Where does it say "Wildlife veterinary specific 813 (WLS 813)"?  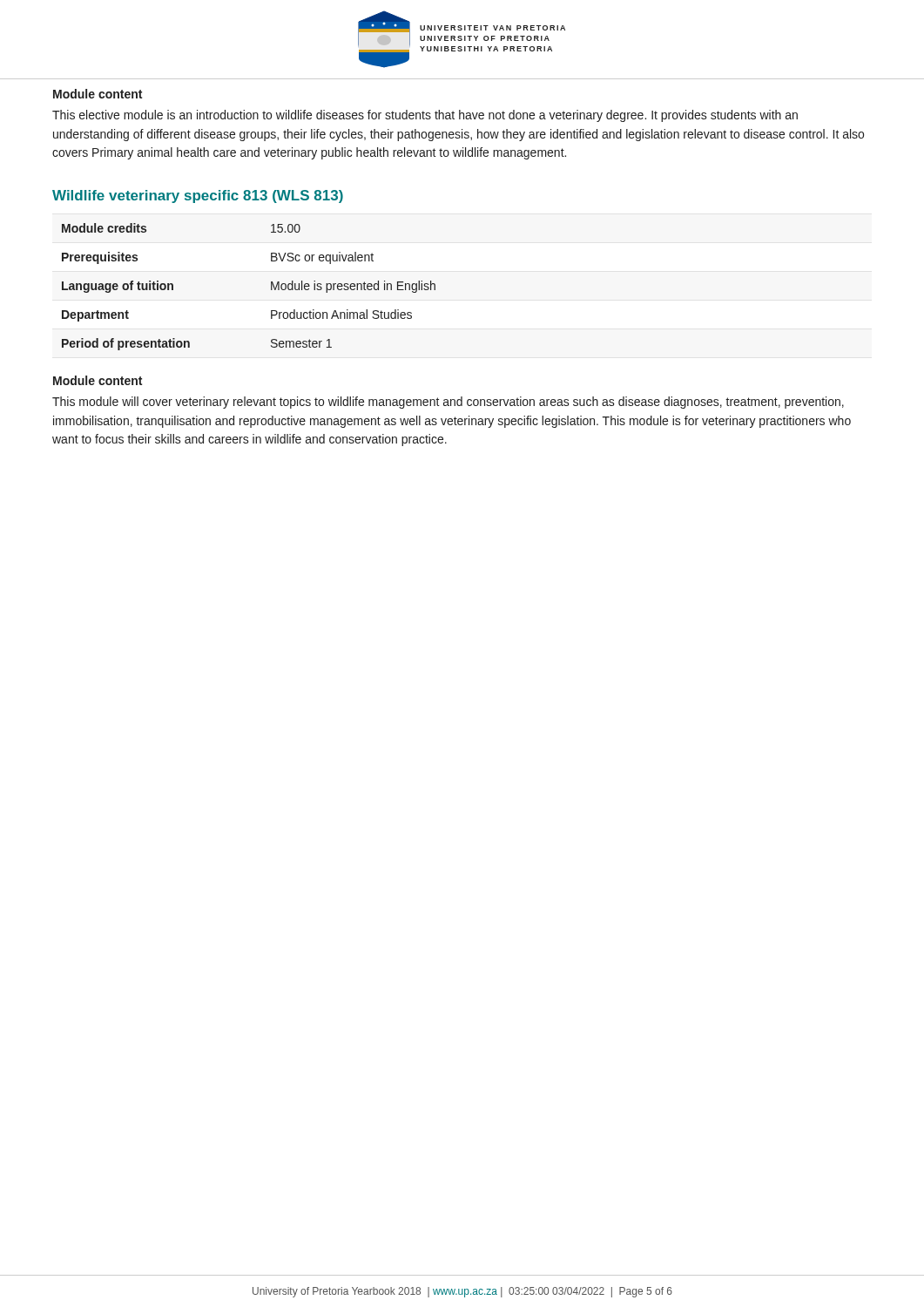point(198,196)
